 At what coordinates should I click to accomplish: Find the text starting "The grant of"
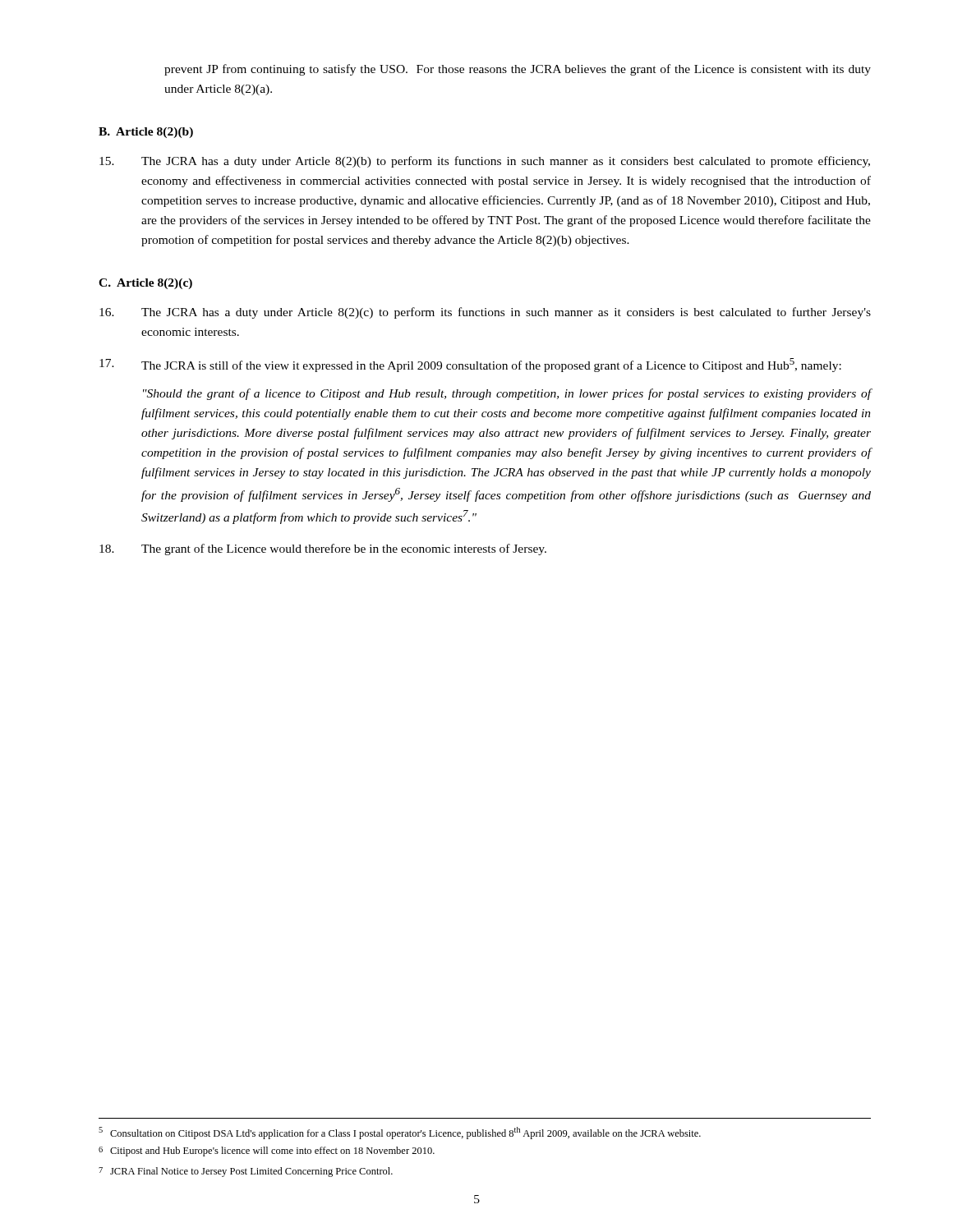[485, 548]
